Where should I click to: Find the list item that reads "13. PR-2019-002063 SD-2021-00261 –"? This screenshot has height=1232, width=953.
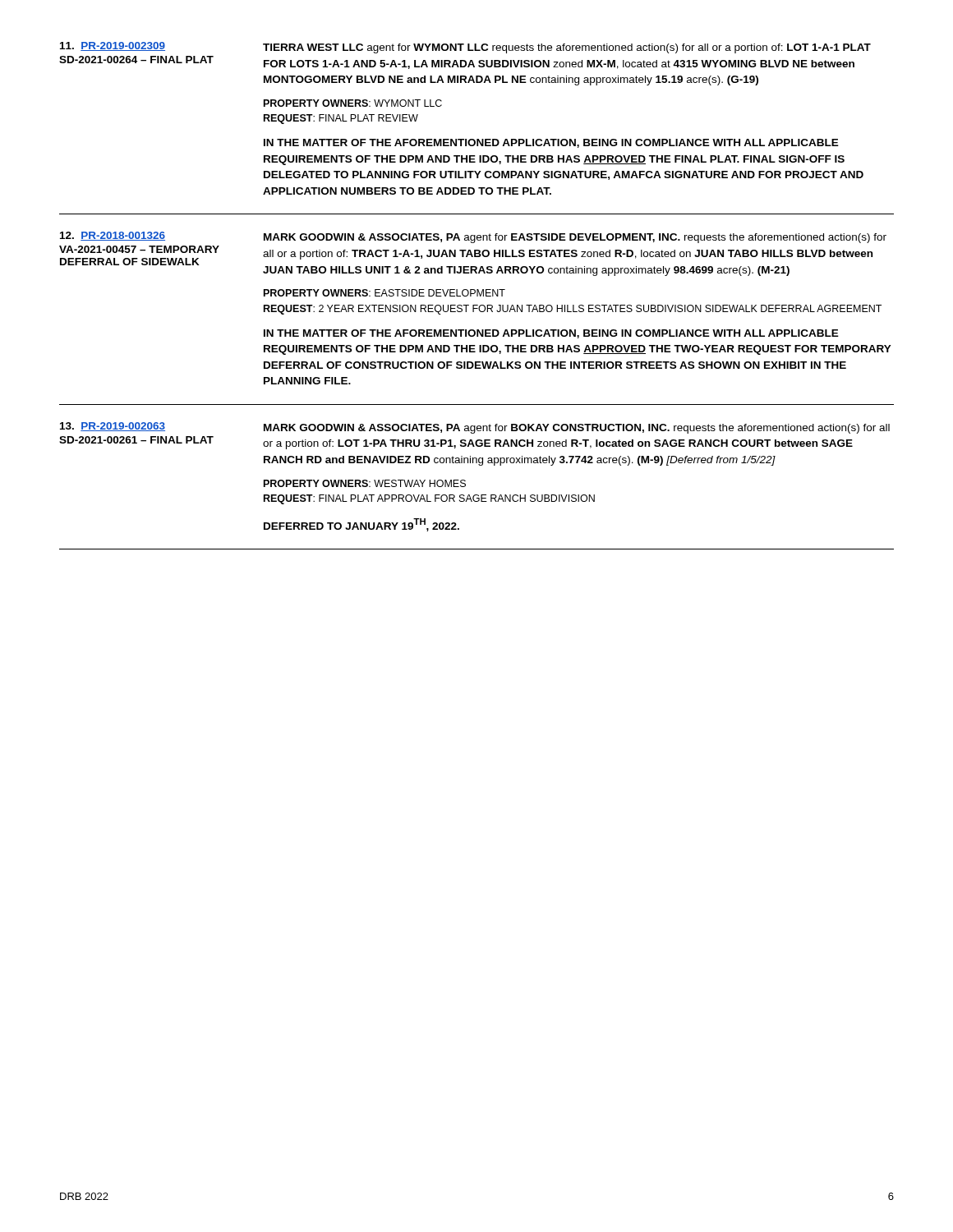tap(151, 433)
